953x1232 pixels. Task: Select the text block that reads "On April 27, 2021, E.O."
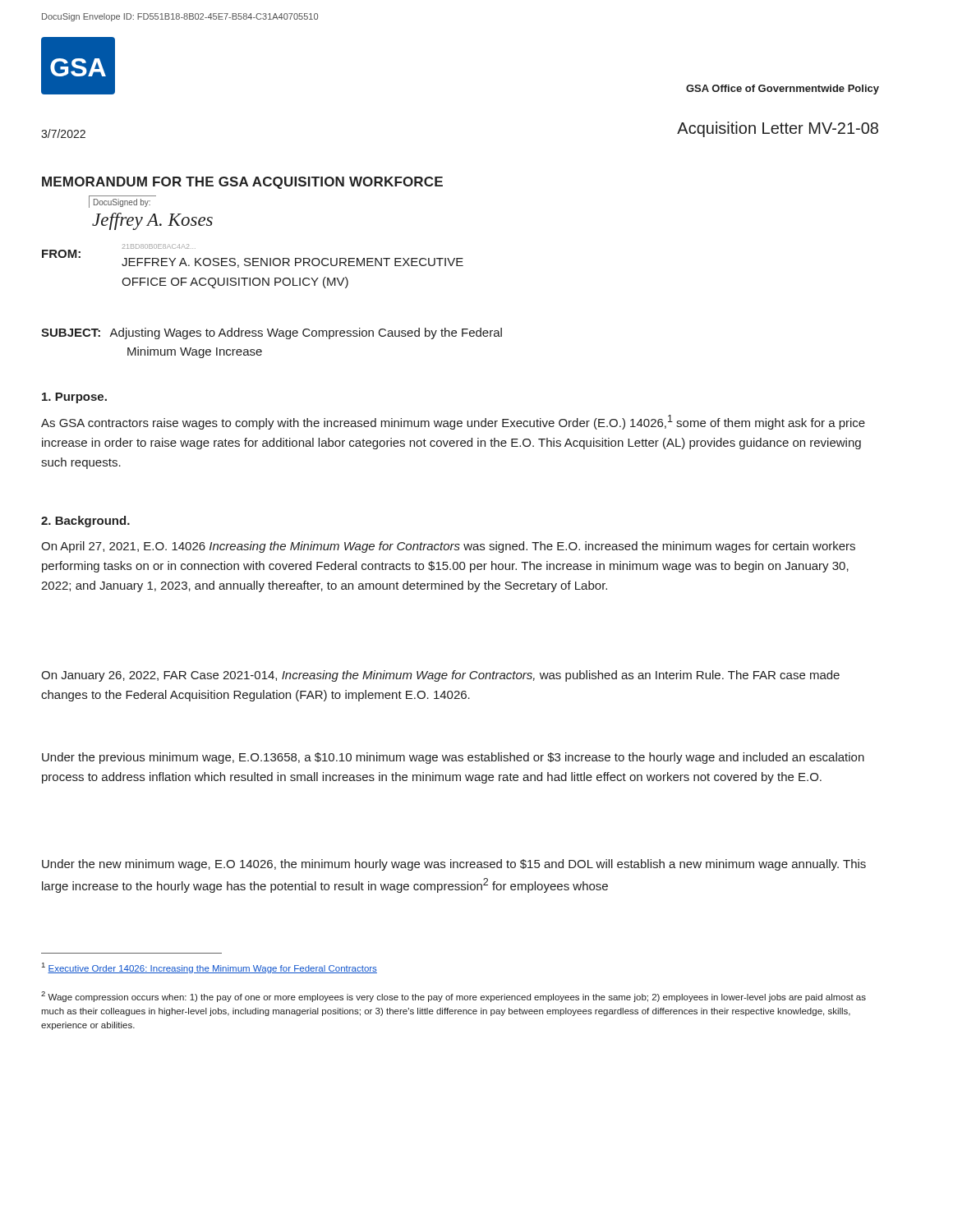click(448, 565)
